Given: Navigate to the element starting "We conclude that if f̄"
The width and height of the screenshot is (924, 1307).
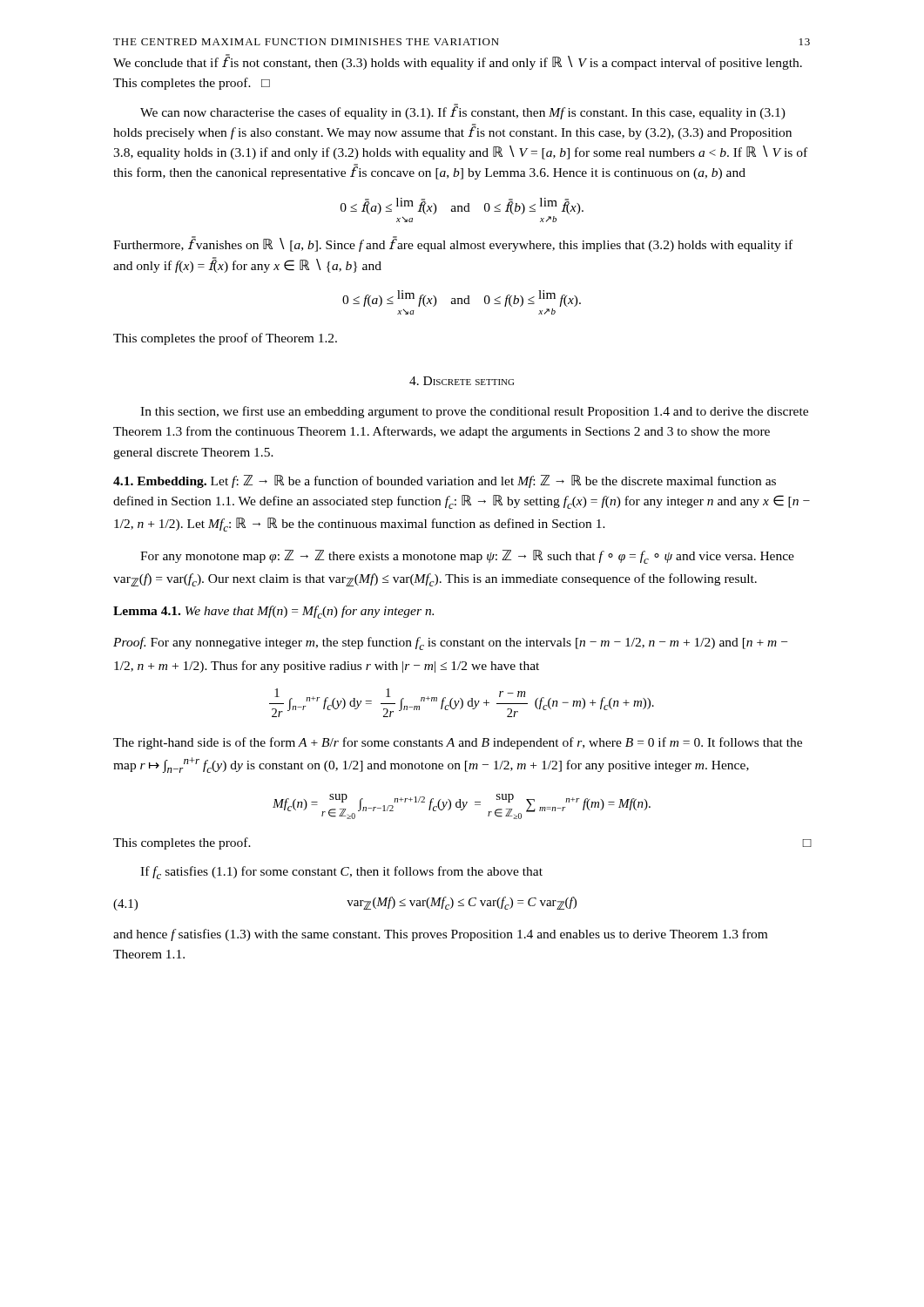Looking at the screenshot, I should pos(462,73).
